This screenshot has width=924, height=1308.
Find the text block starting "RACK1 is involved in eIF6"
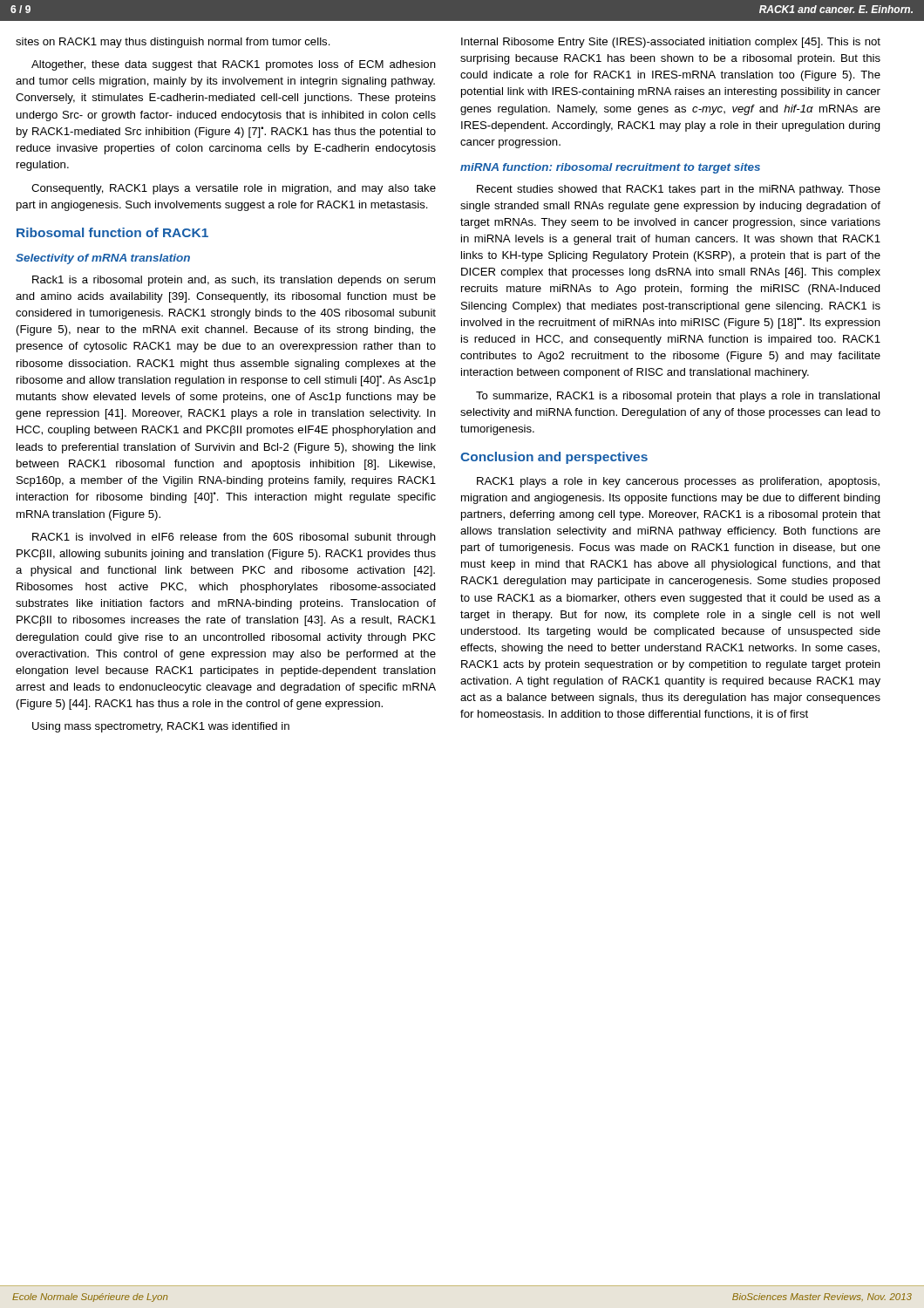[226, 620]
